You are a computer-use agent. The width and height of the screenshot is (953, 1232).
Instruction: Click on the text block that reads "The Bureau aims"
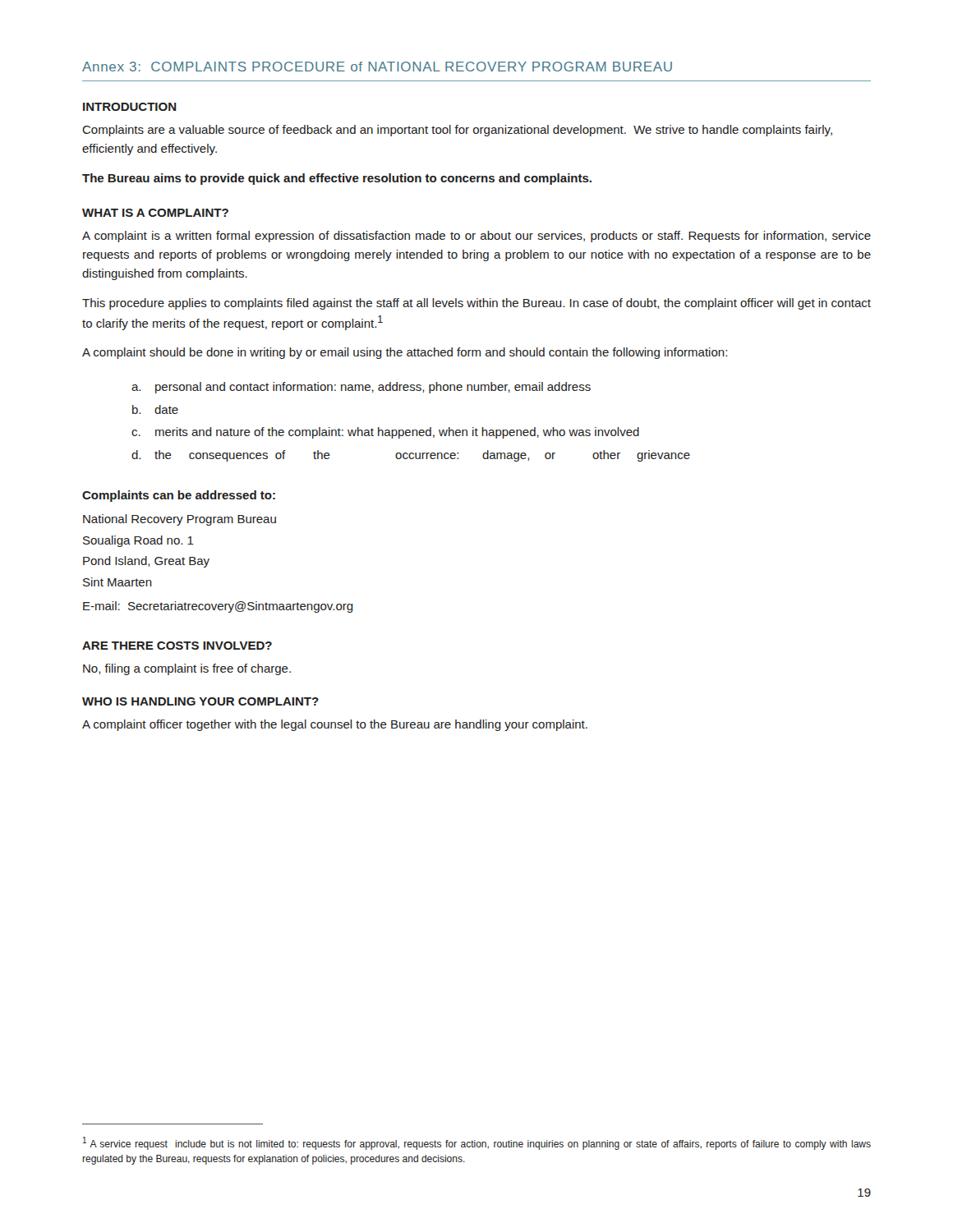337,177
